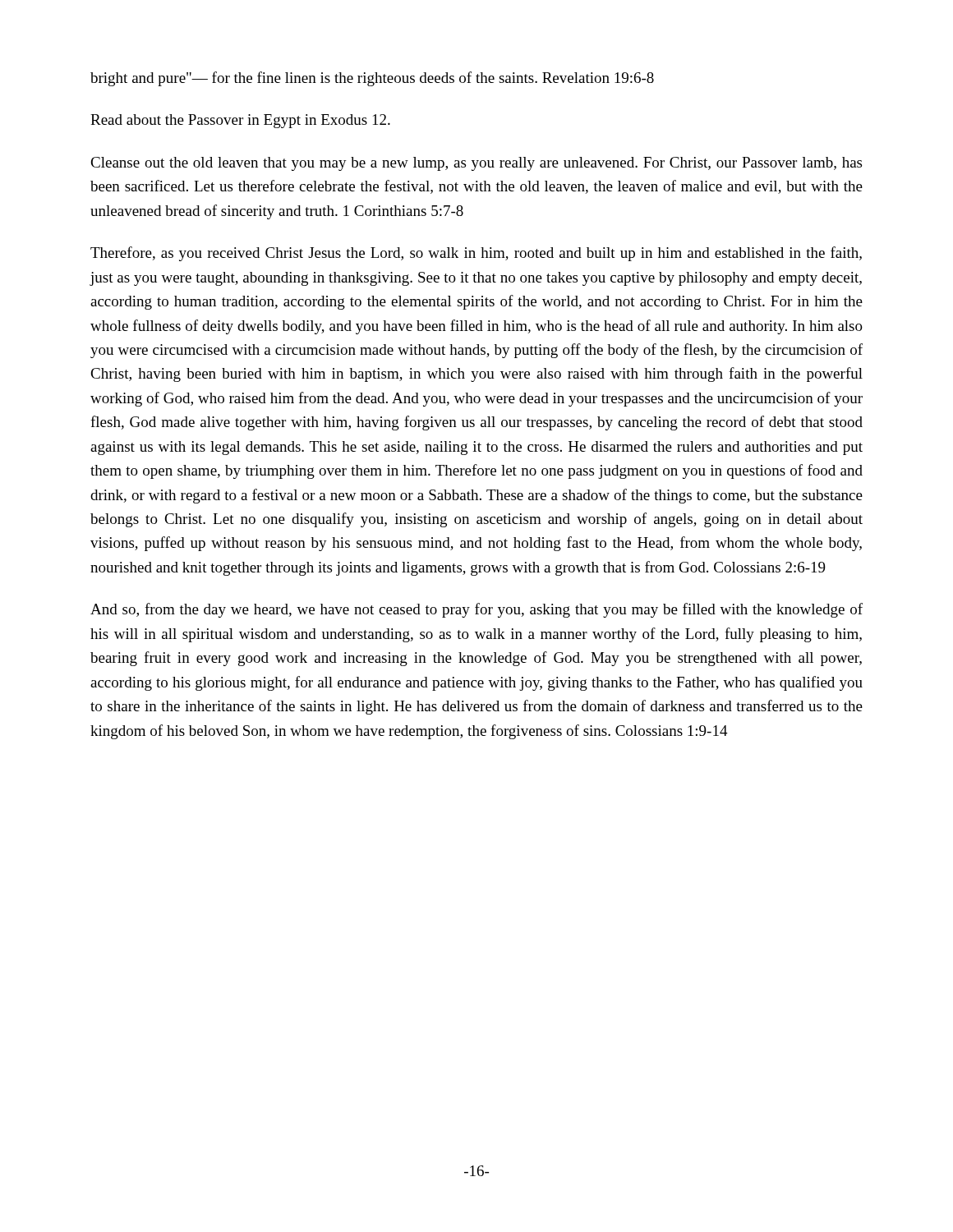
Task: Find the block on this page that starts "bright and pure"— for the fine linen is"
Action: [372, 78]
